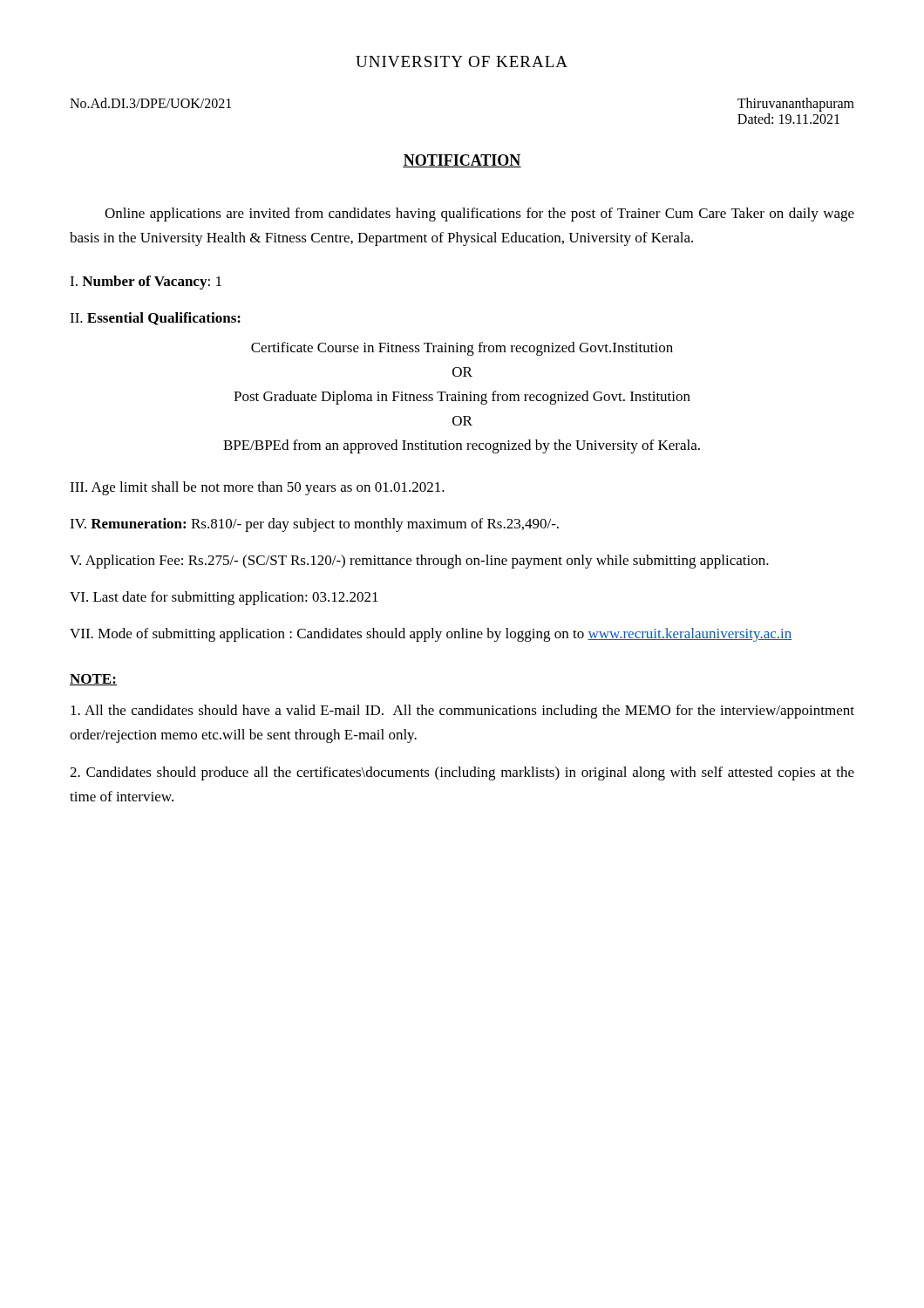The width and height of the screenshot is (924, 1308).
Task: Locate the text containing "I. Number of Vacancy: 1"
Action: [x=146, y=281]
